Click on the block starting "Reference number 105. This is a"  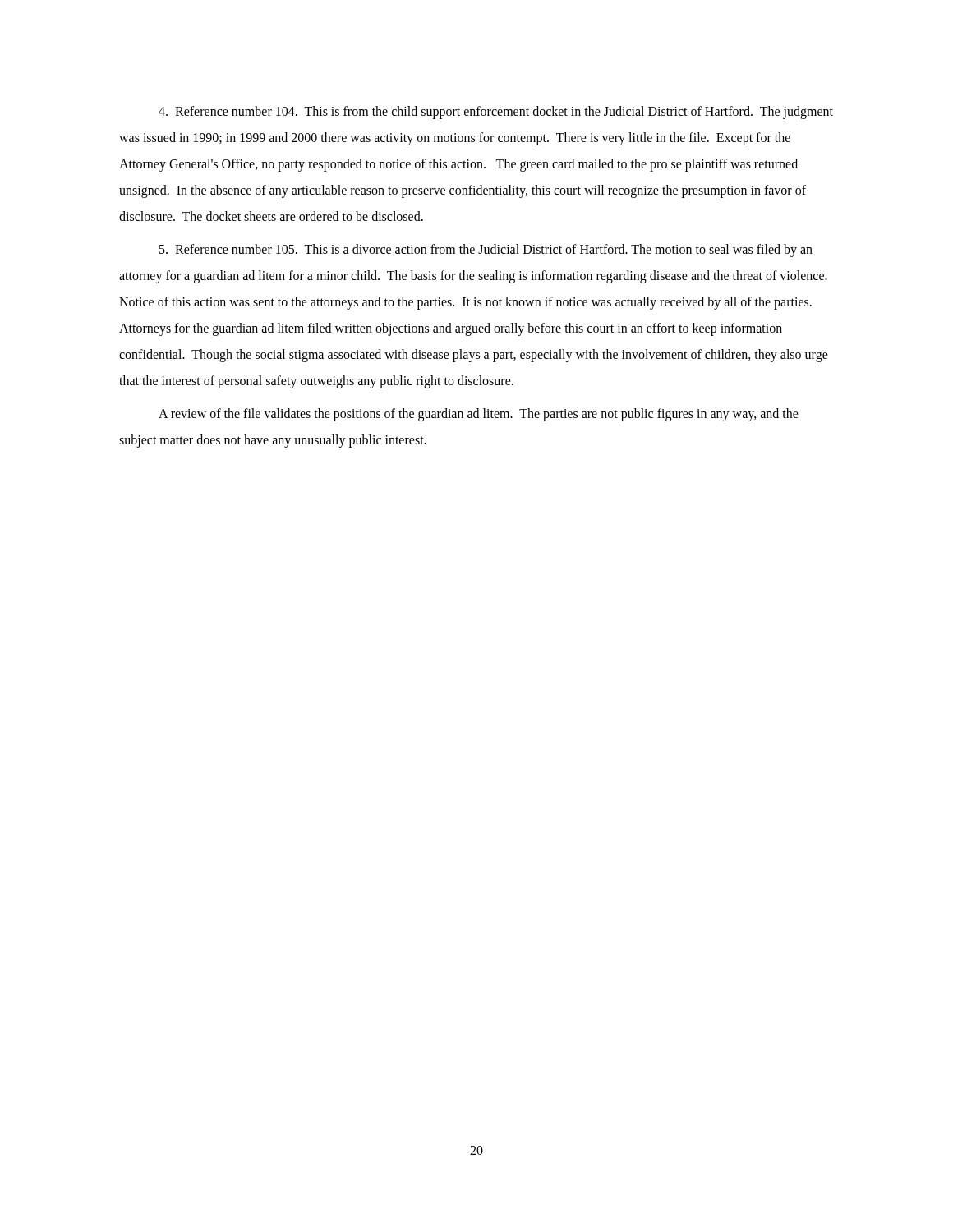coord(476,315)
